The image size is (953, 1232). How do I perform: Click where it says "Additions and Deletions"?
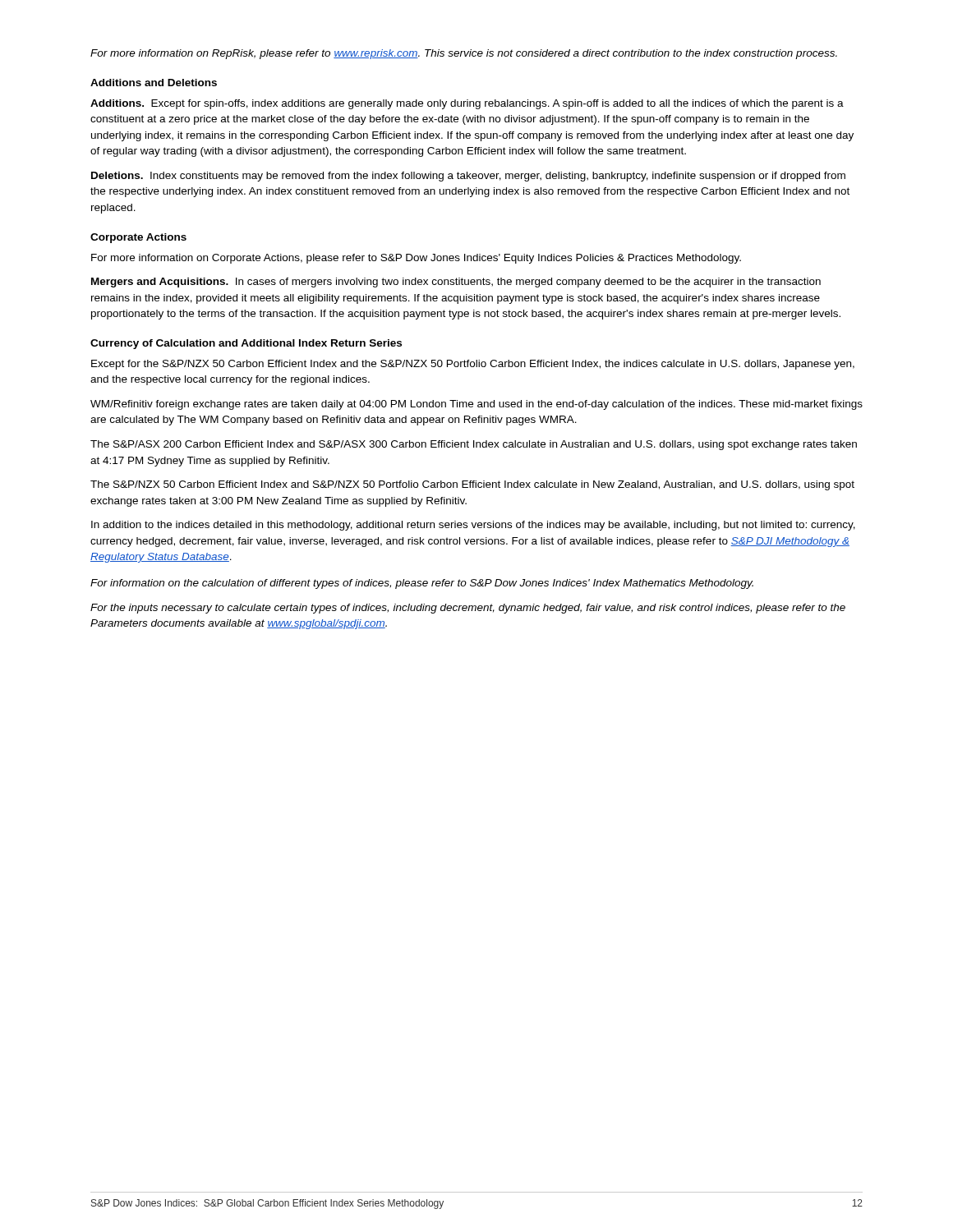(154, 82)
